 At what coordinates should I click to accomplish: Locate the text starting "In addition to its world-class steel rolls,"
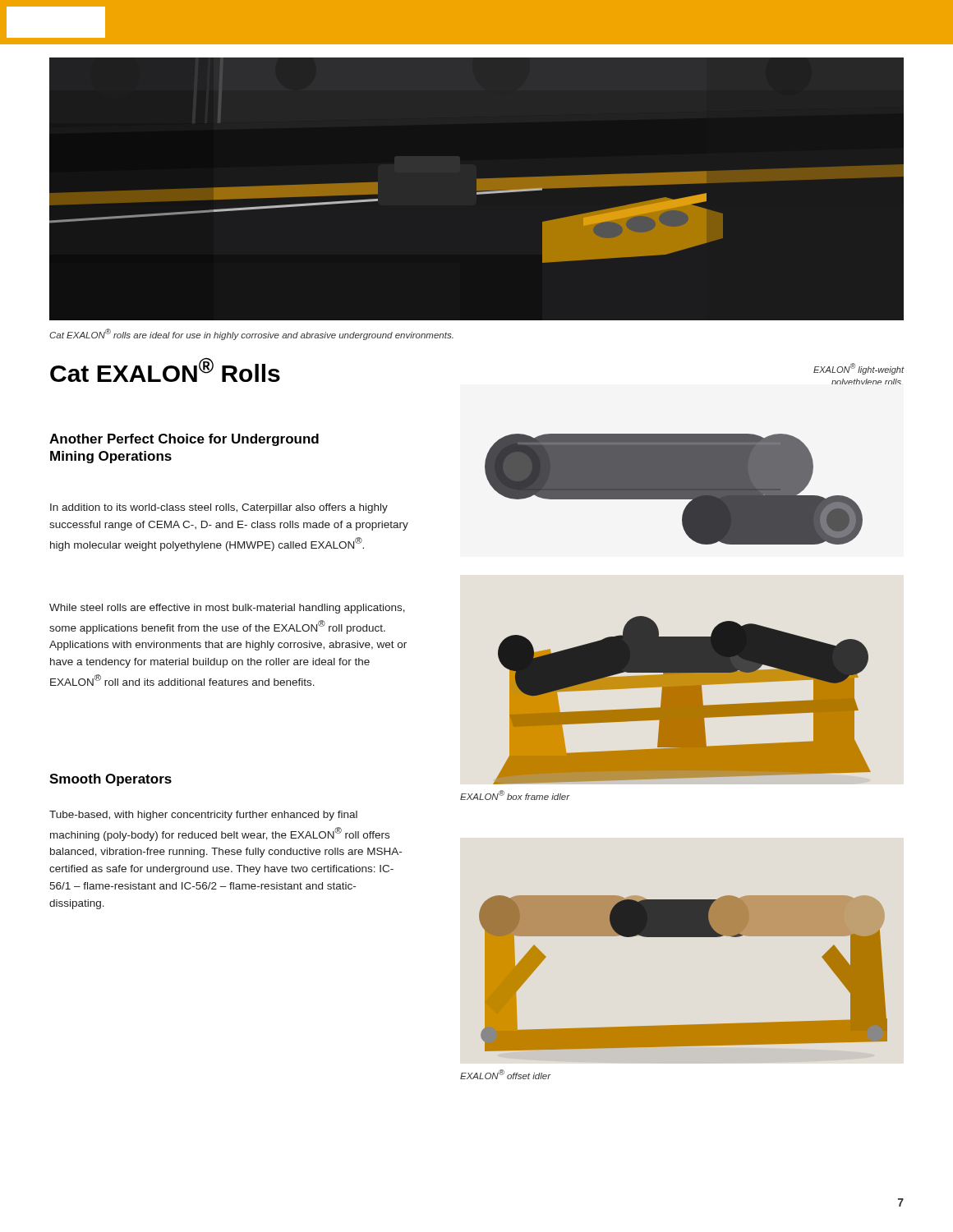point(229,526)
